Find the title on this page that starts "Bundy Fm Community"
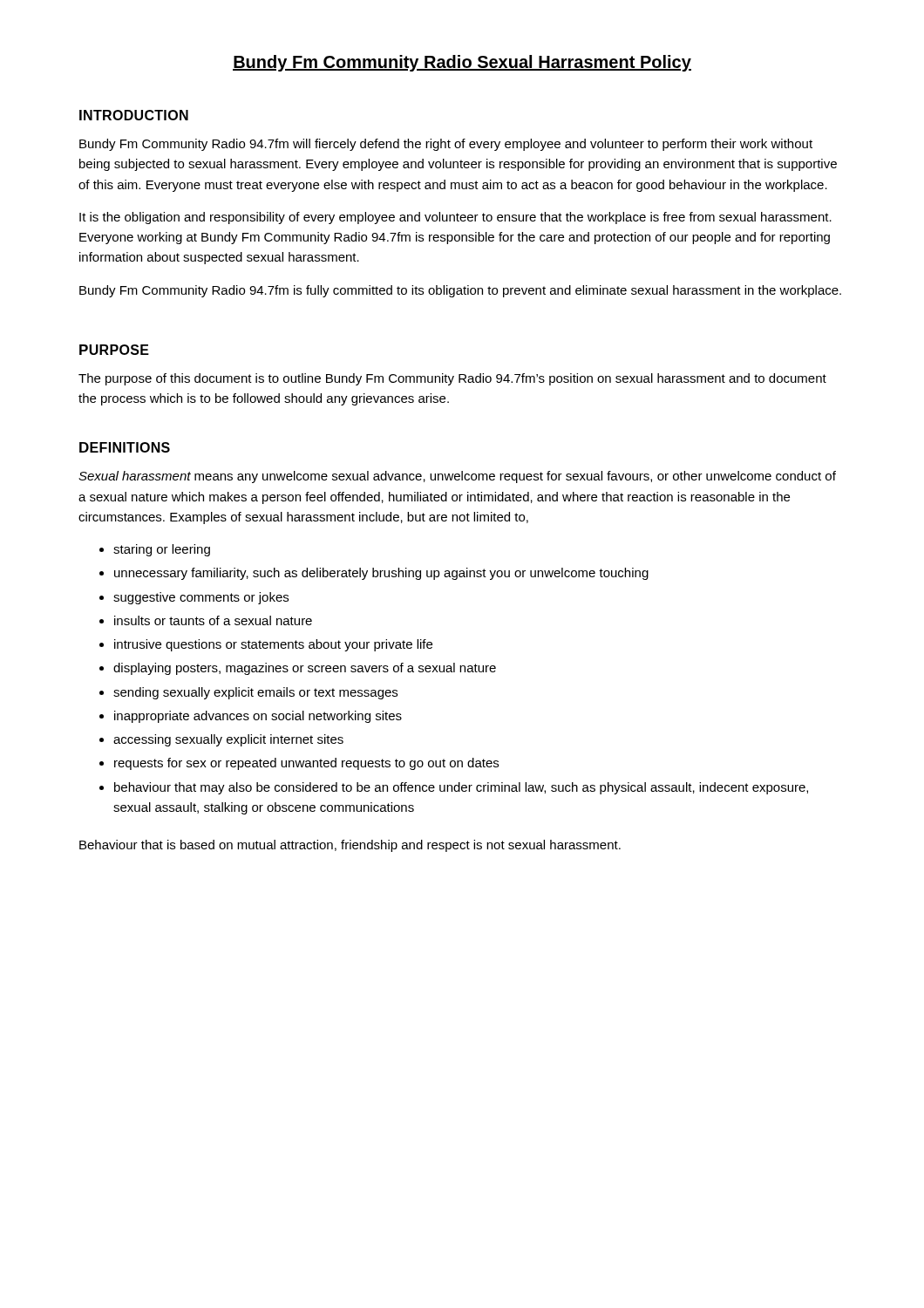This screenshot has height=1308, width=924. click(462, 62)
